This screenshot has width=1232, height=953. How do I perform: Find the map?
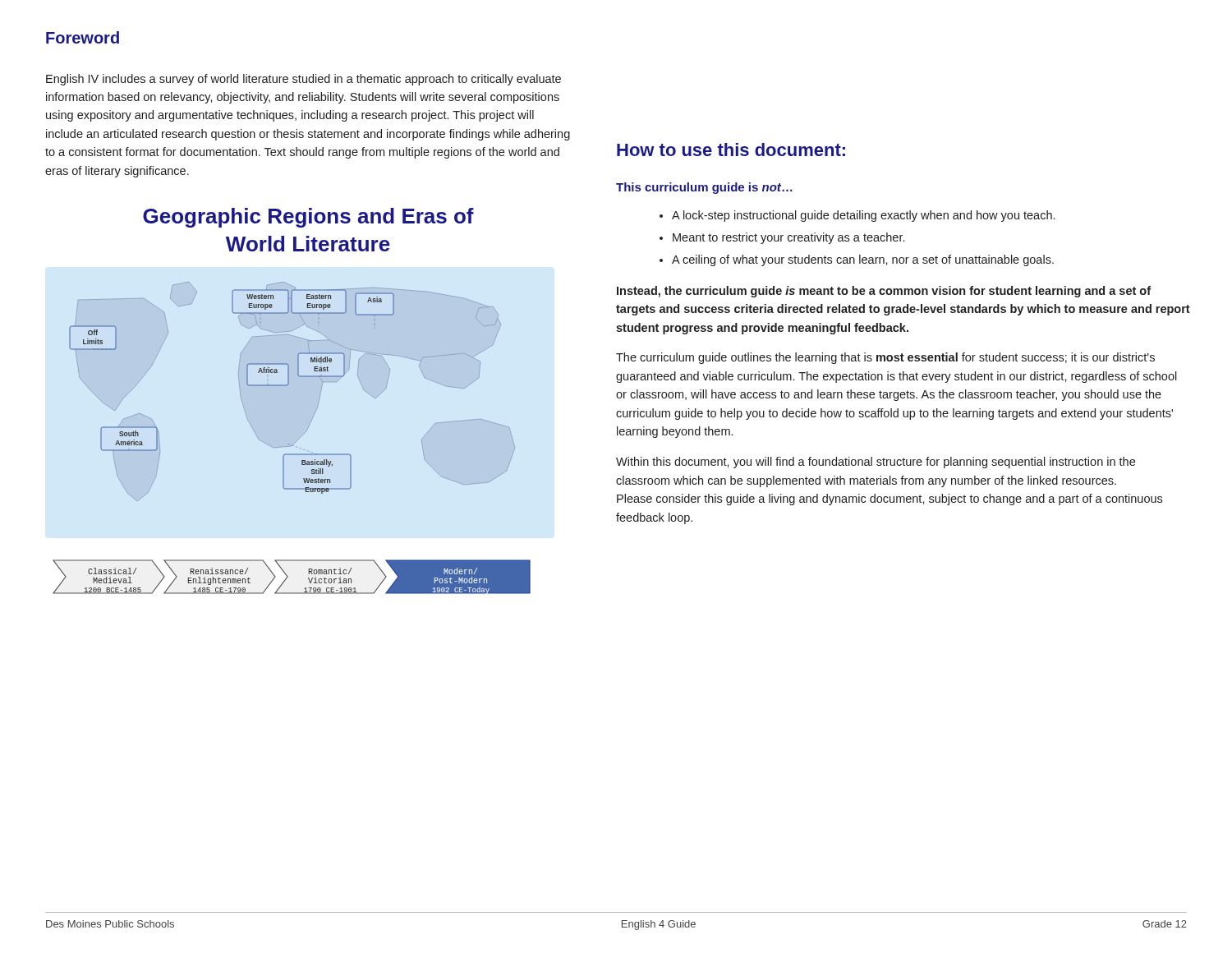click(x=300, y=404)
